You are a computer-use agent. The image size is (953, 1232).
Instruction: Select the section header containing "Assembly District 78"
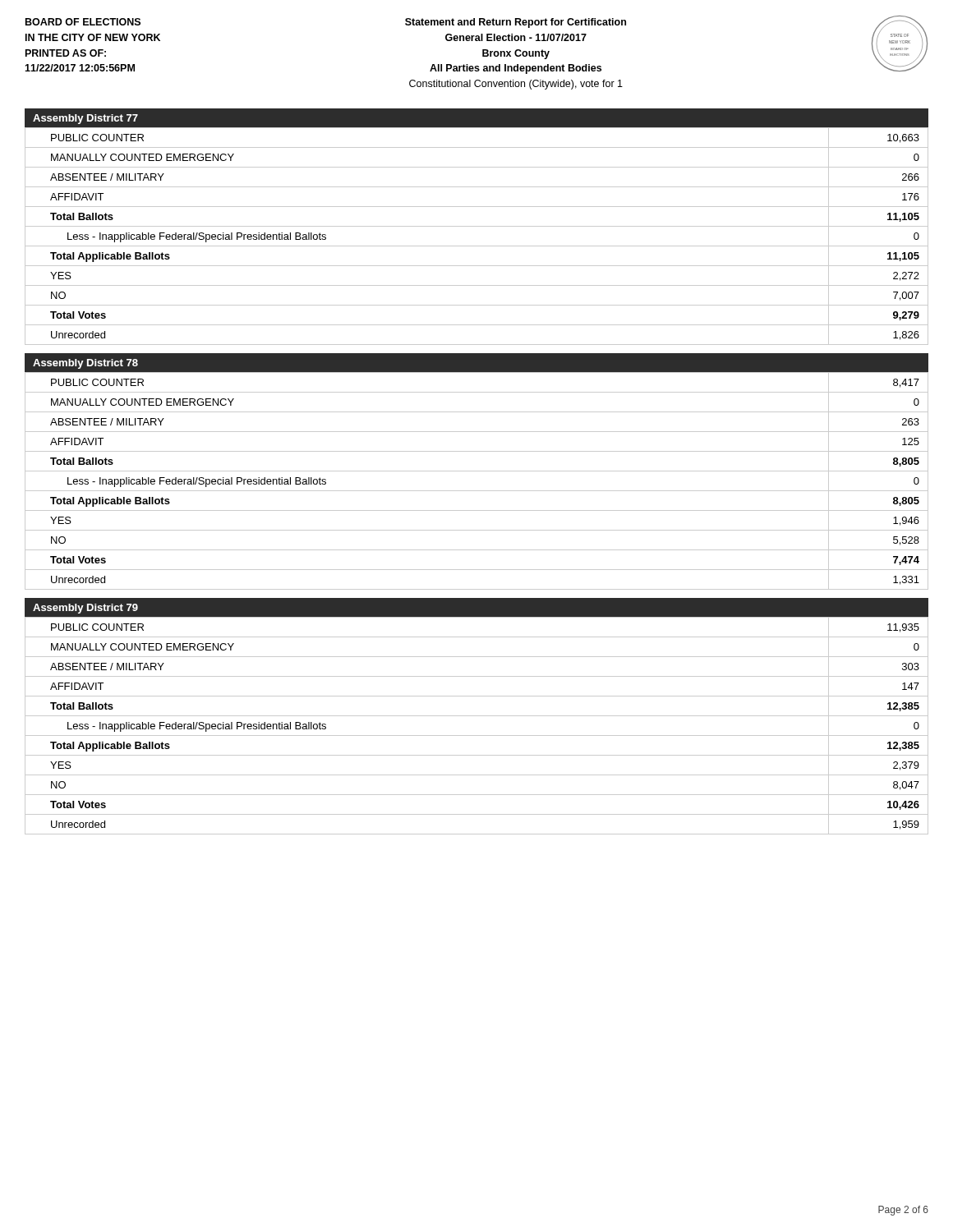tap(85, 362)
